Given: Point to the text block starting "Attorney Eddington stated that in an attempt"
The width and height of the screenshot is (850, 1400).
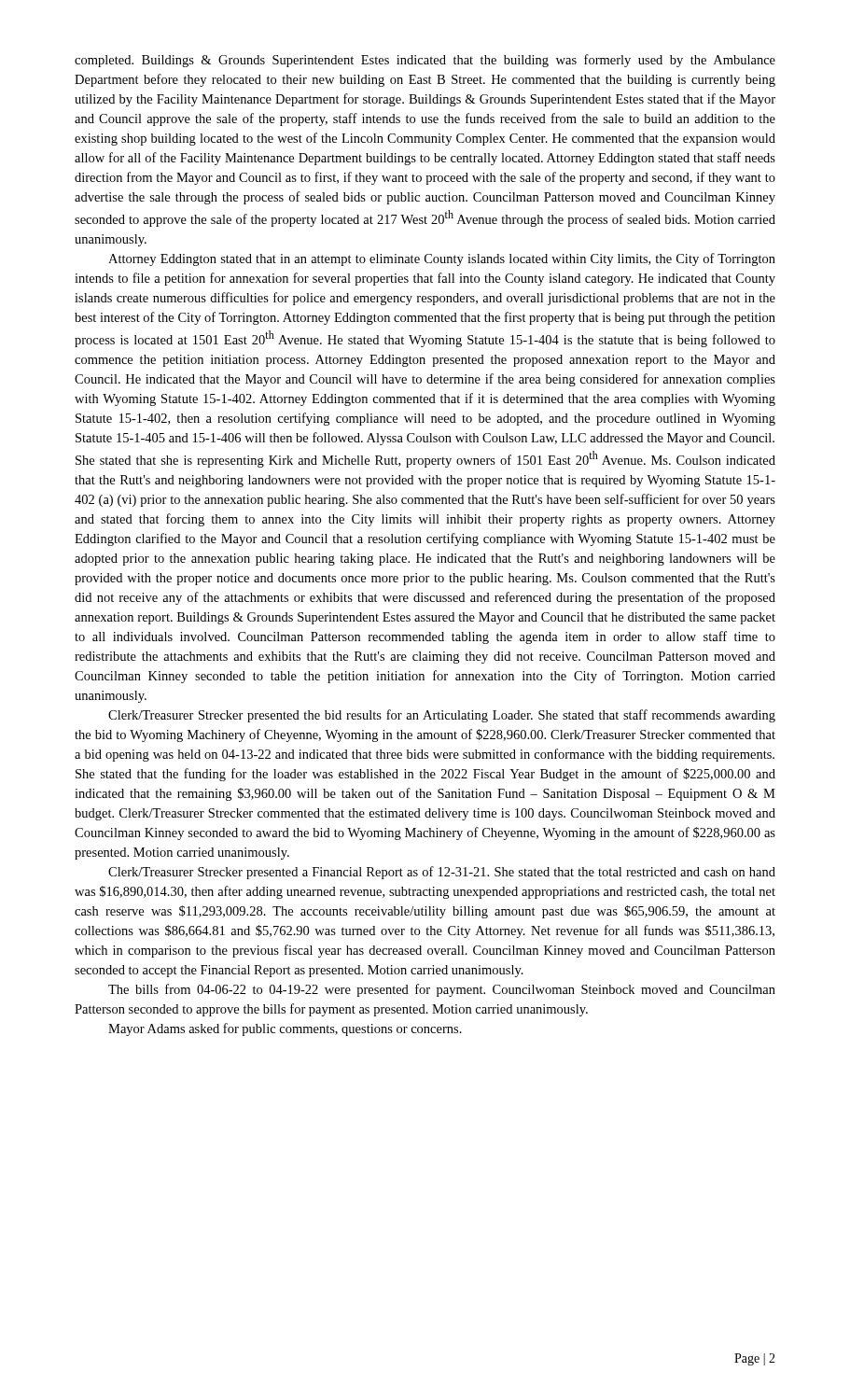Looking at the screenshot, I should (x=425, y=477).
